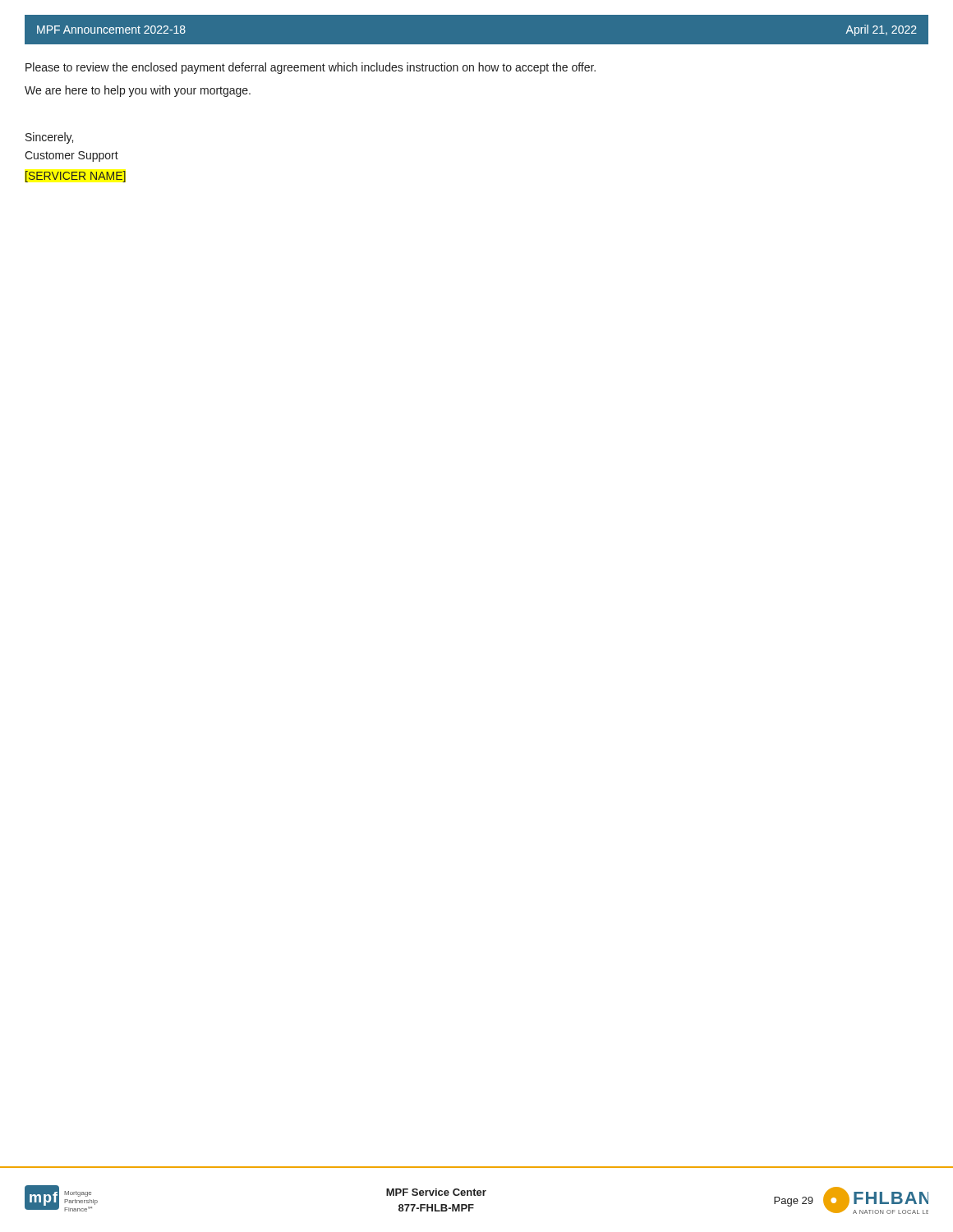
Task: Select the region starting "Please to review the"
Action: coord(311,67)
